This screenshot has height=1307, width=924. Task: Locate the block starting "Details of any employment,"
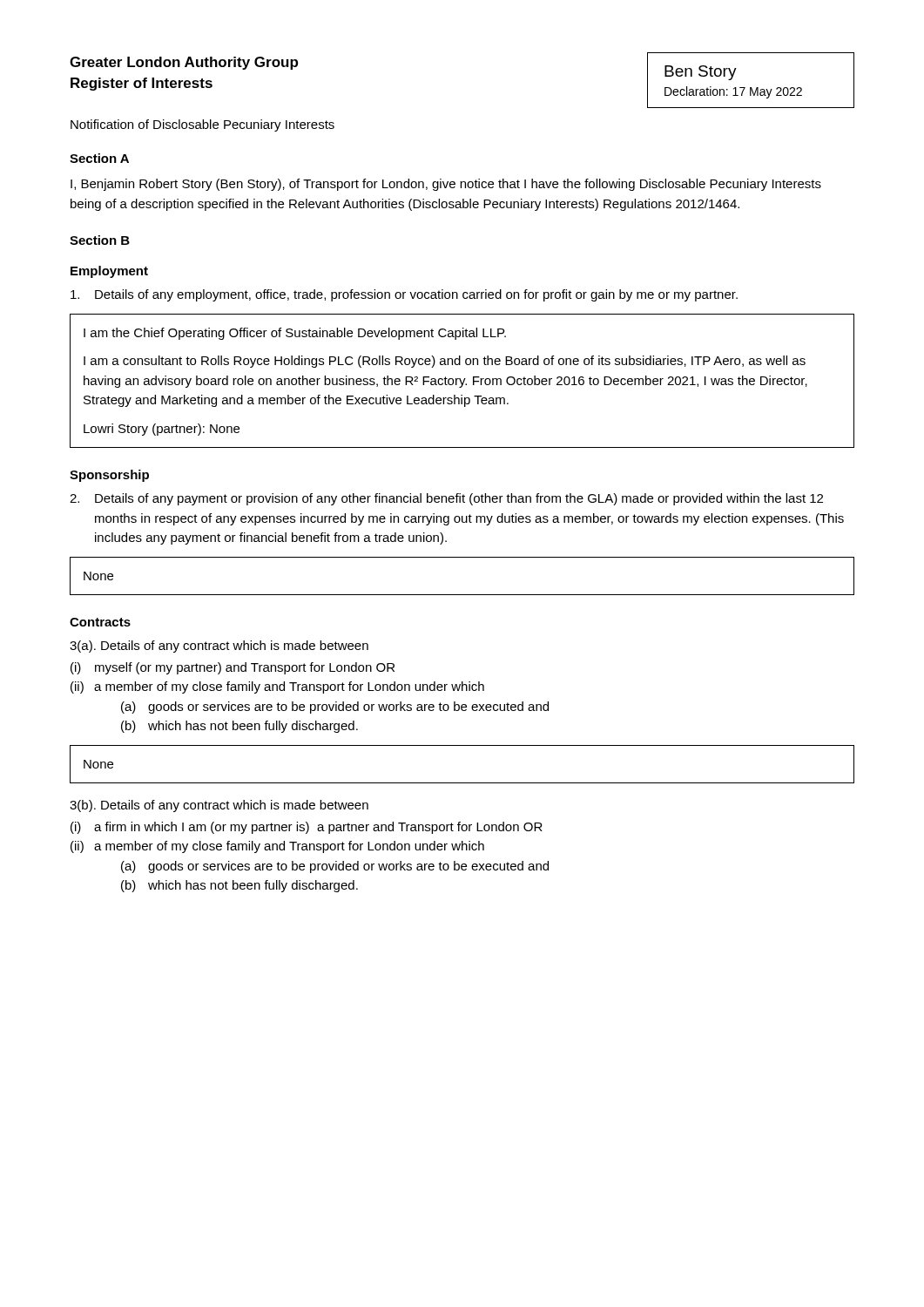coord(462,295)
